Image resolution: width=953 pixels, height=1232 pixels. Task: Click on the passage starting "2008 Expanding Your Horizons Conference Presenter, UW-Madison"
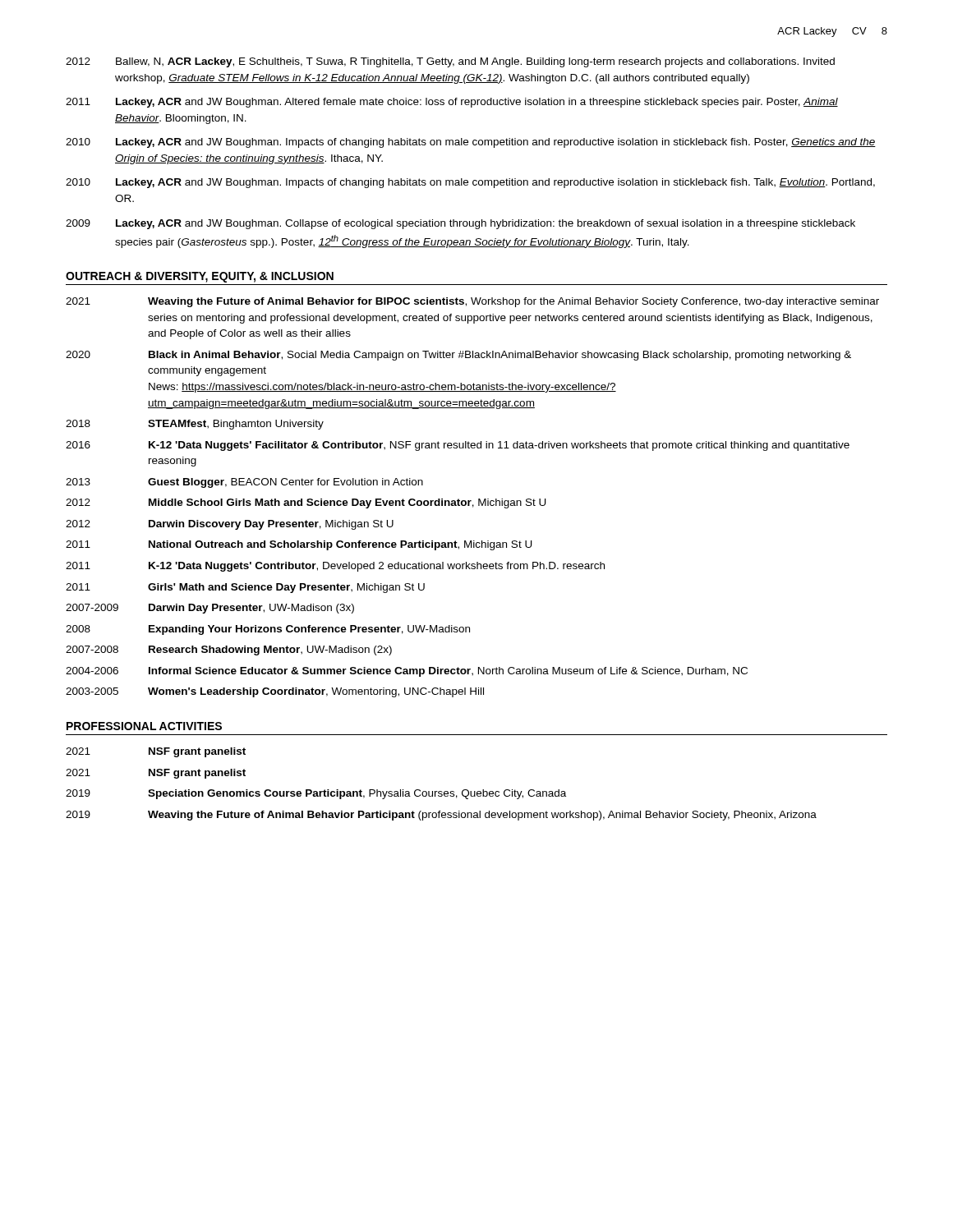(x=476, y=629)
